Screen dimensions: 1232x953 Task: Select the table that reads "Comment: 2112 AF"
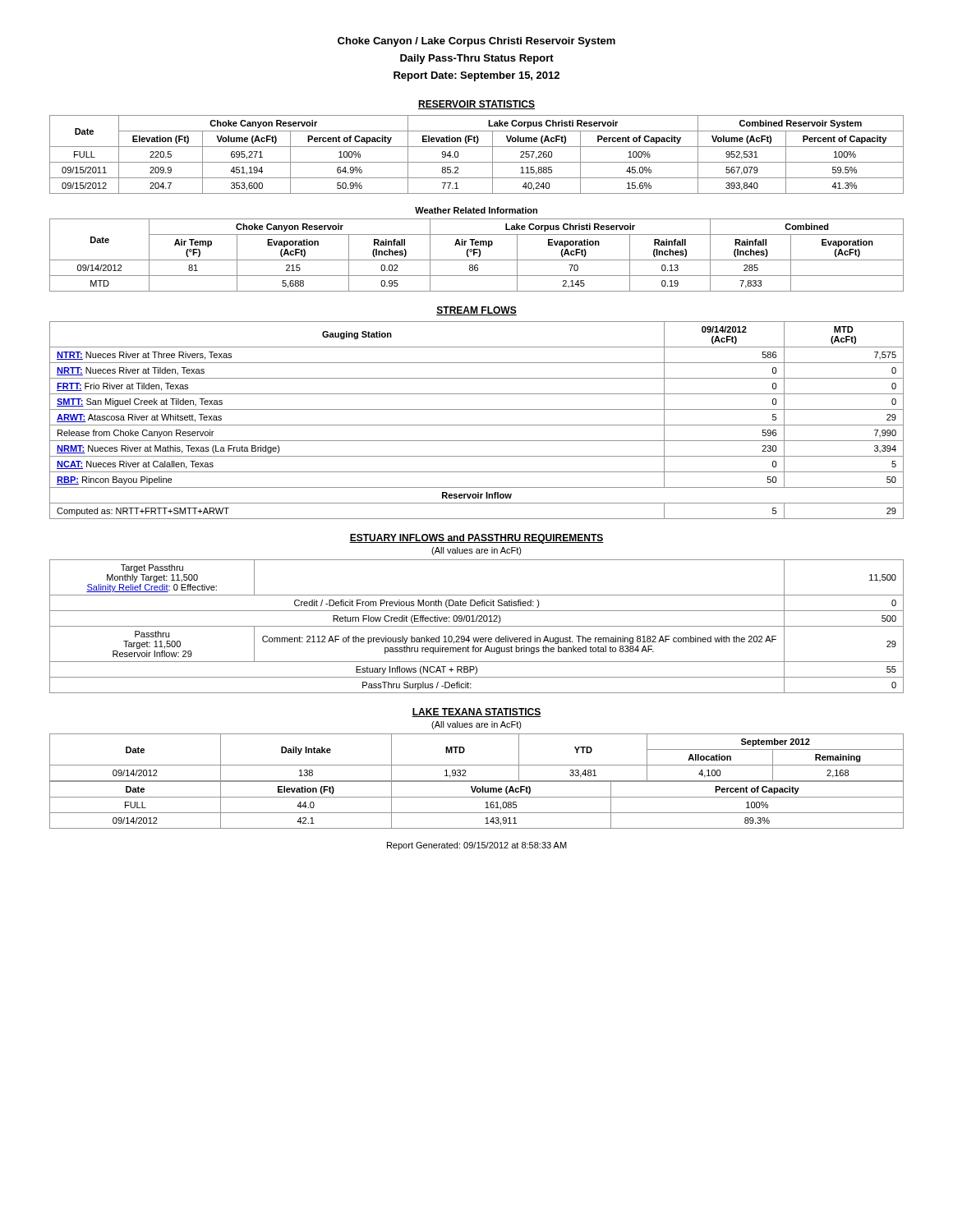click(x=476, y=627)
